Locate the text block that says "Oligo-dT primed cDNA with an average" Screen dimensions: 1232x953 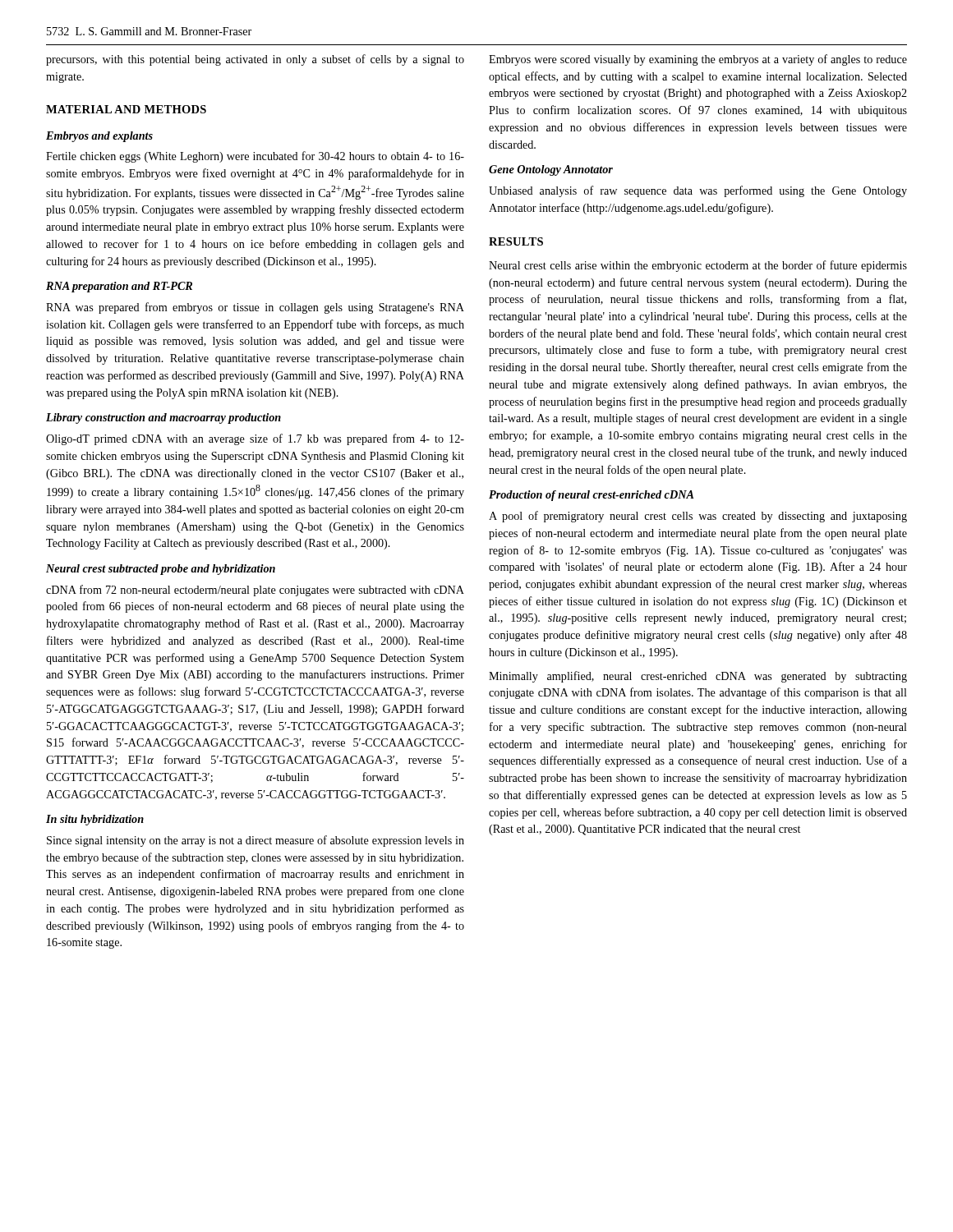click(x=255, y=491)
